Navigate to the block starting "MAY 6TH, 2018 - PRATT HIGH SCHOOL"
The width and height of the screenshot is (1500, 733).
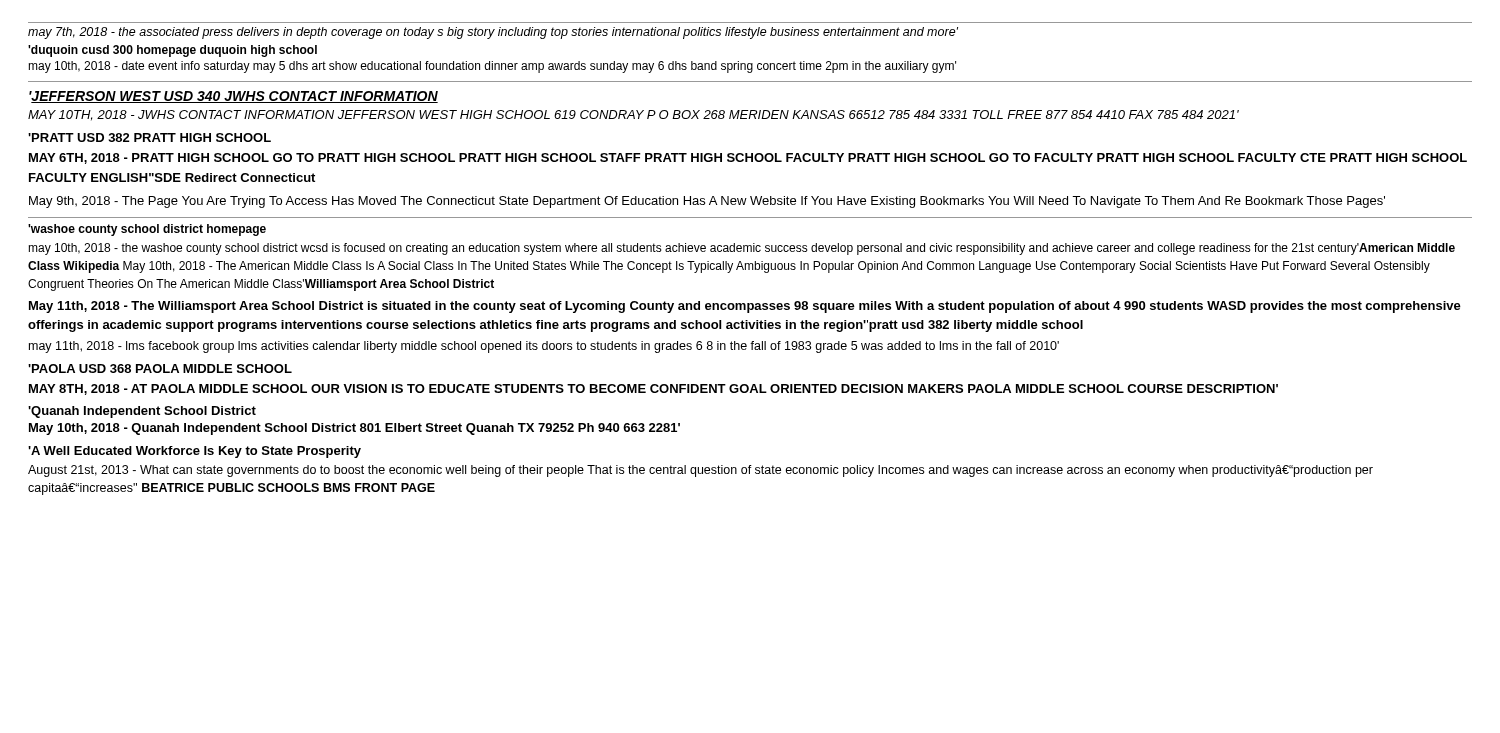coord(748,167)
